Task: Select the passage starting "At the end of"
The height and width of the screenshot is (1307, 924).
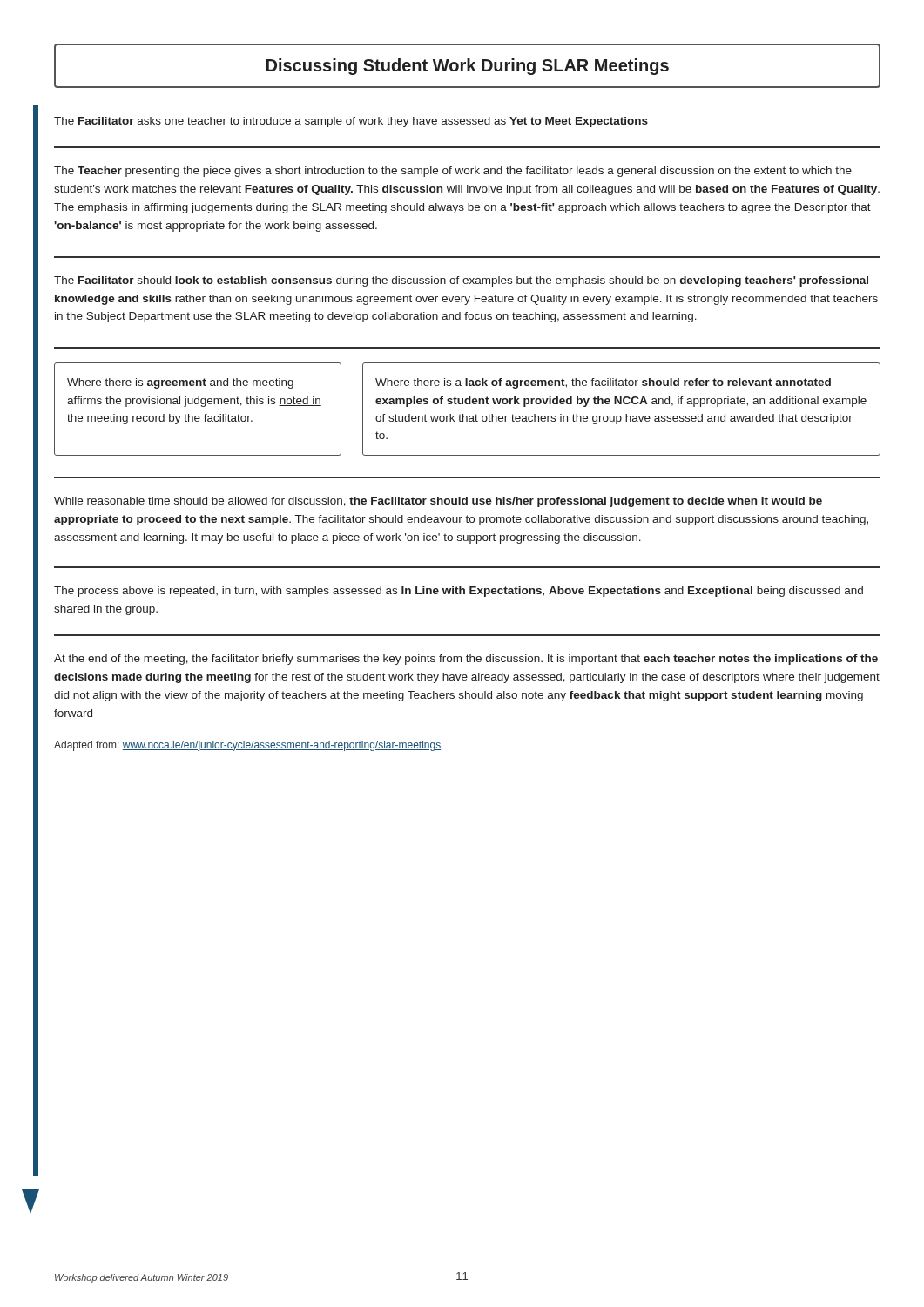Action: [467, 686]
